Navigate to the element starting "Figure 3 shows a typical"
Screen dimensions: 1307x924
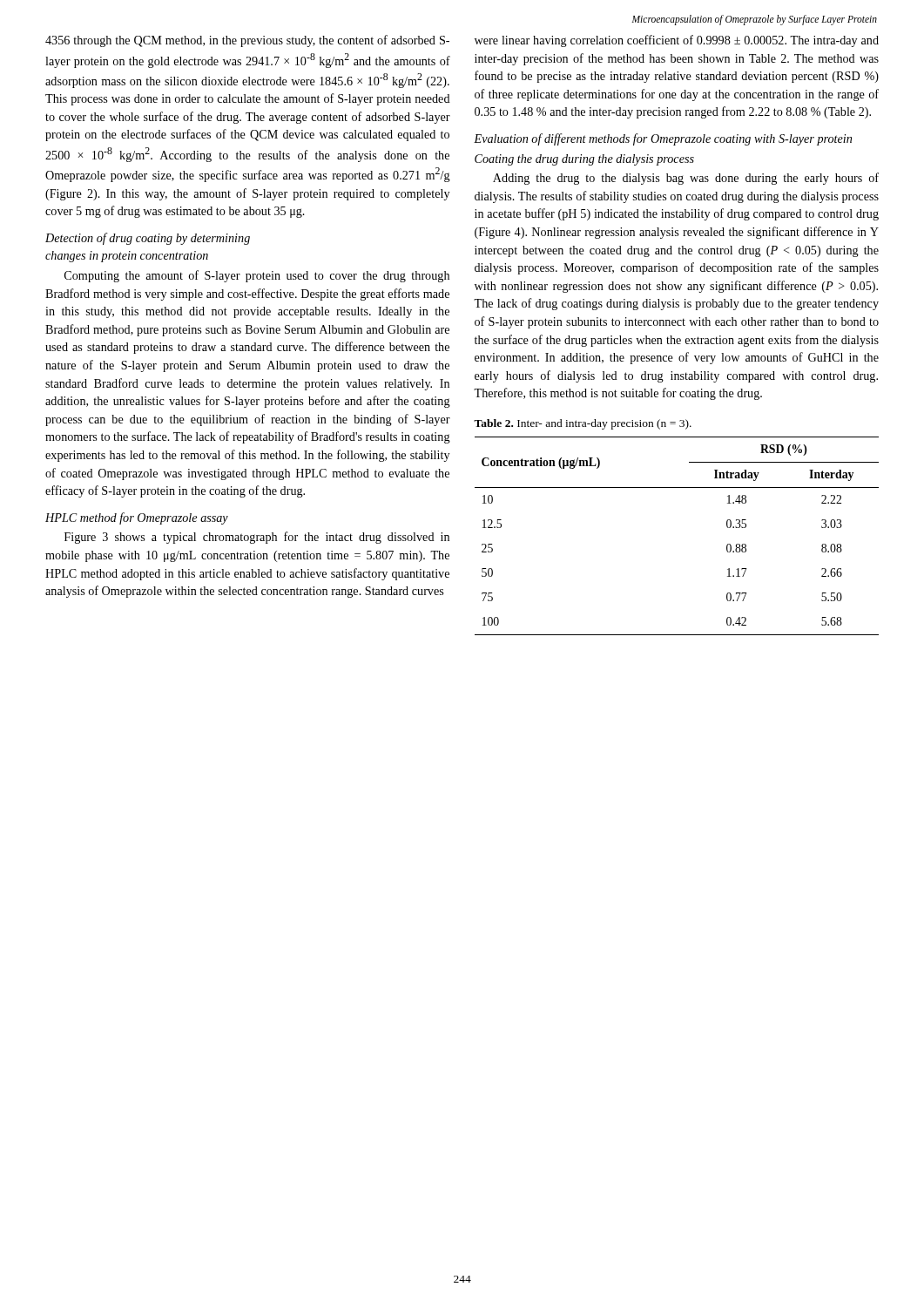(x=248, y=564)
